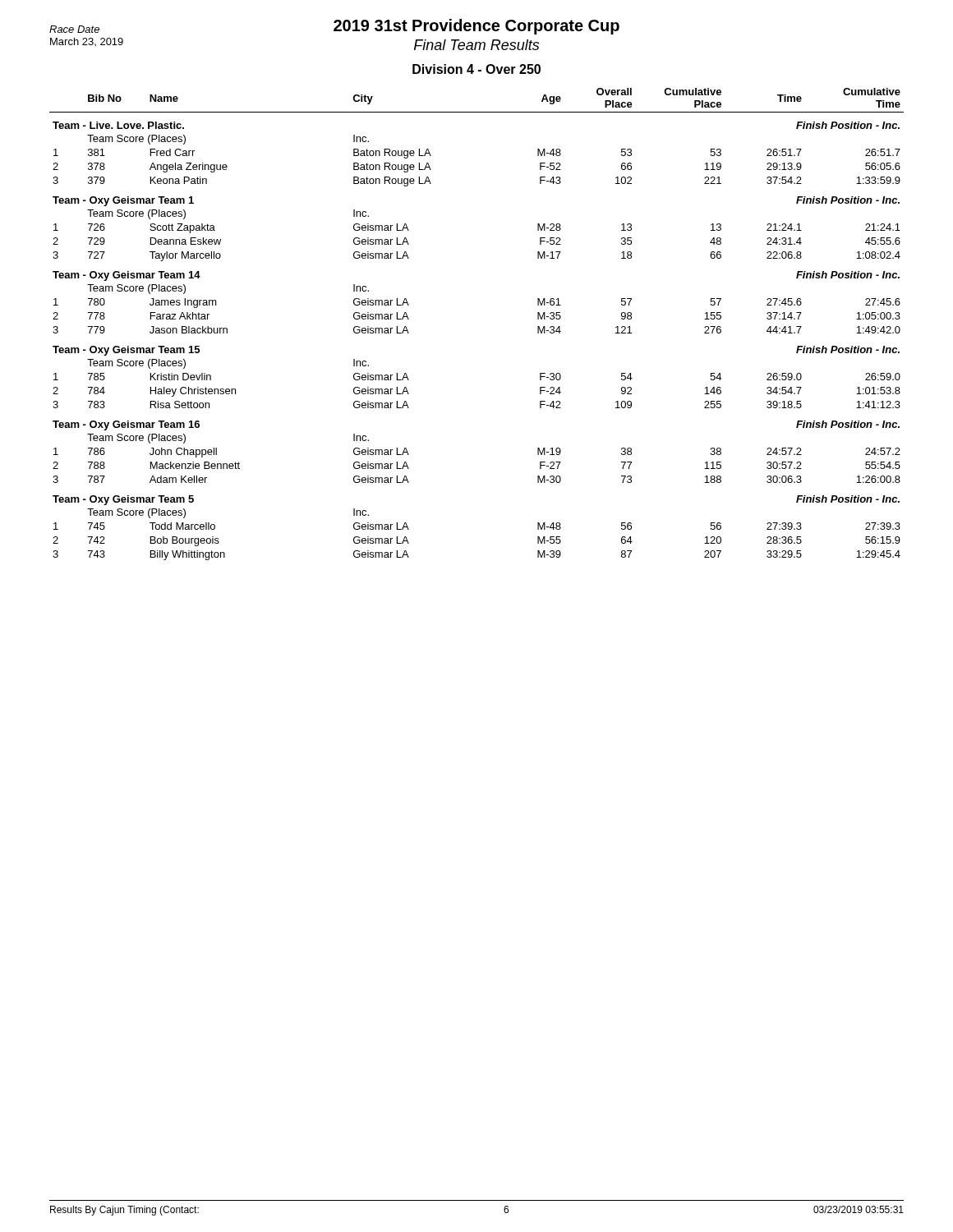The height and width of the screenshot is (1232, 953).
Task: Navigate to the passage starting "Division 4 -"
Action: pyautogui.click(x=476, y=69)
